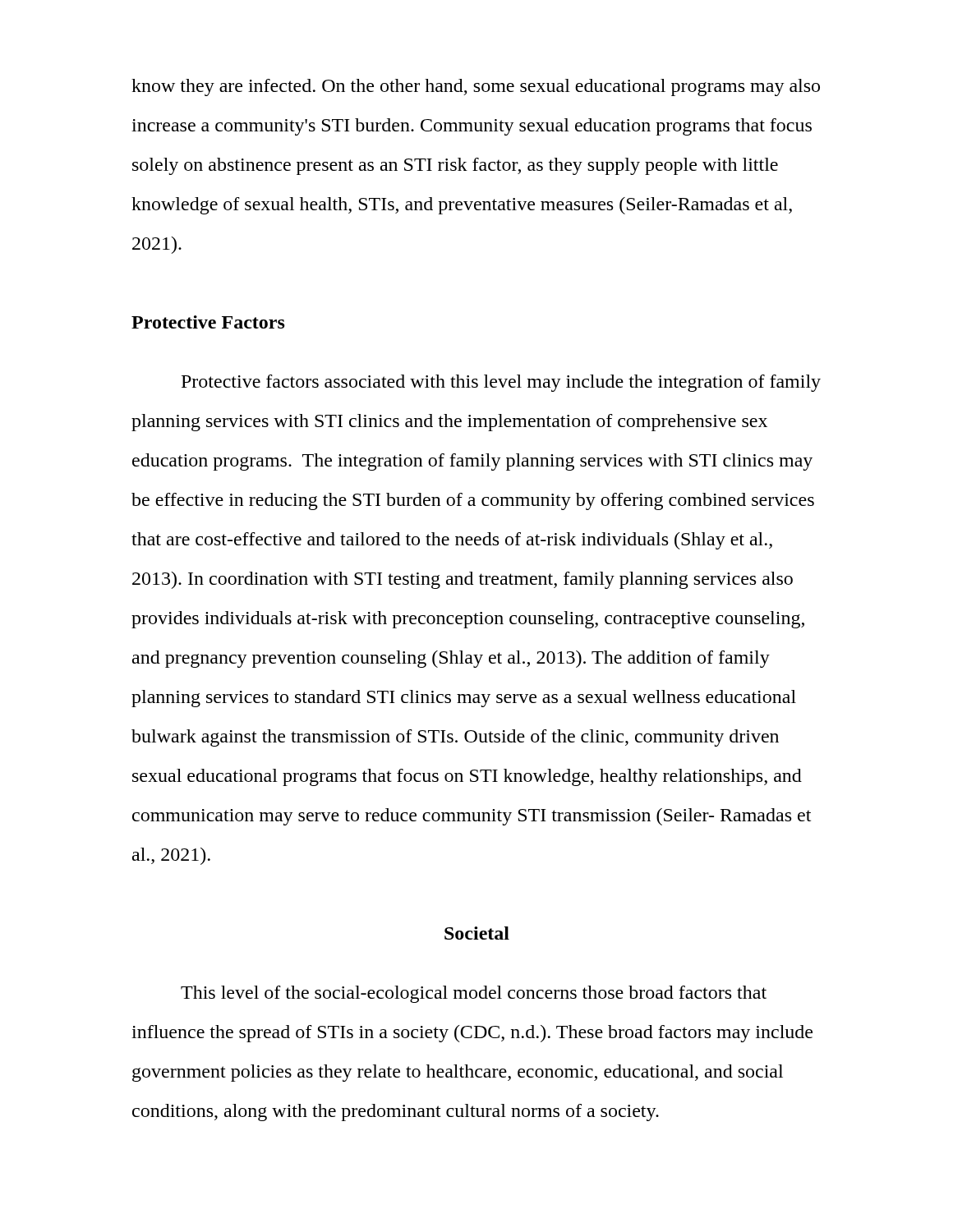Screen dimensions: 1232x953
Task: Navigate to the block starting "Protective factors associated with this level"
Action: point(476,618)
